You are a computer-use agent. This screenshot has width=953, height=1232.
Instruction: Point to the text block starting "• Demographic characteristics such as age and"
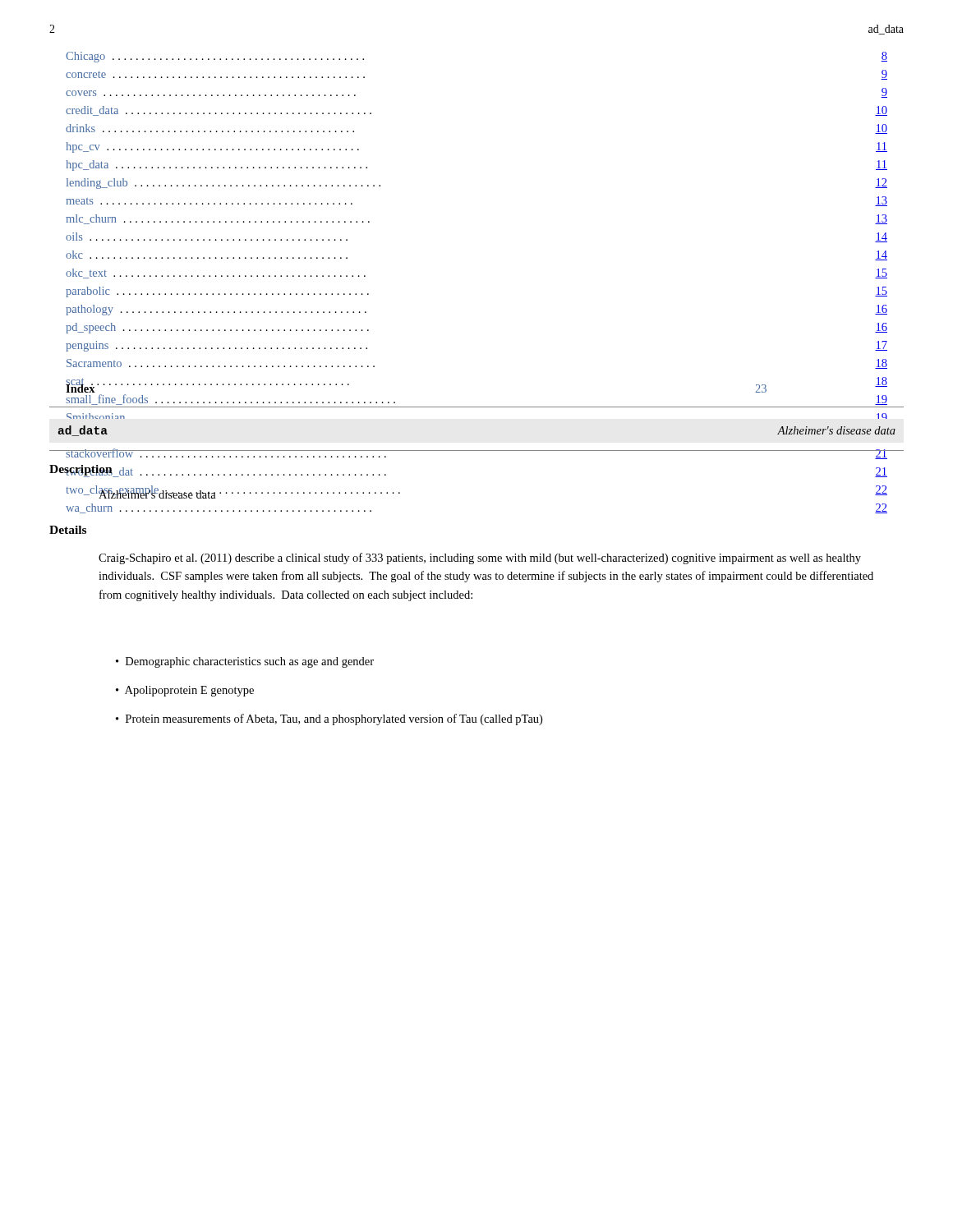[x=244, y=661]
